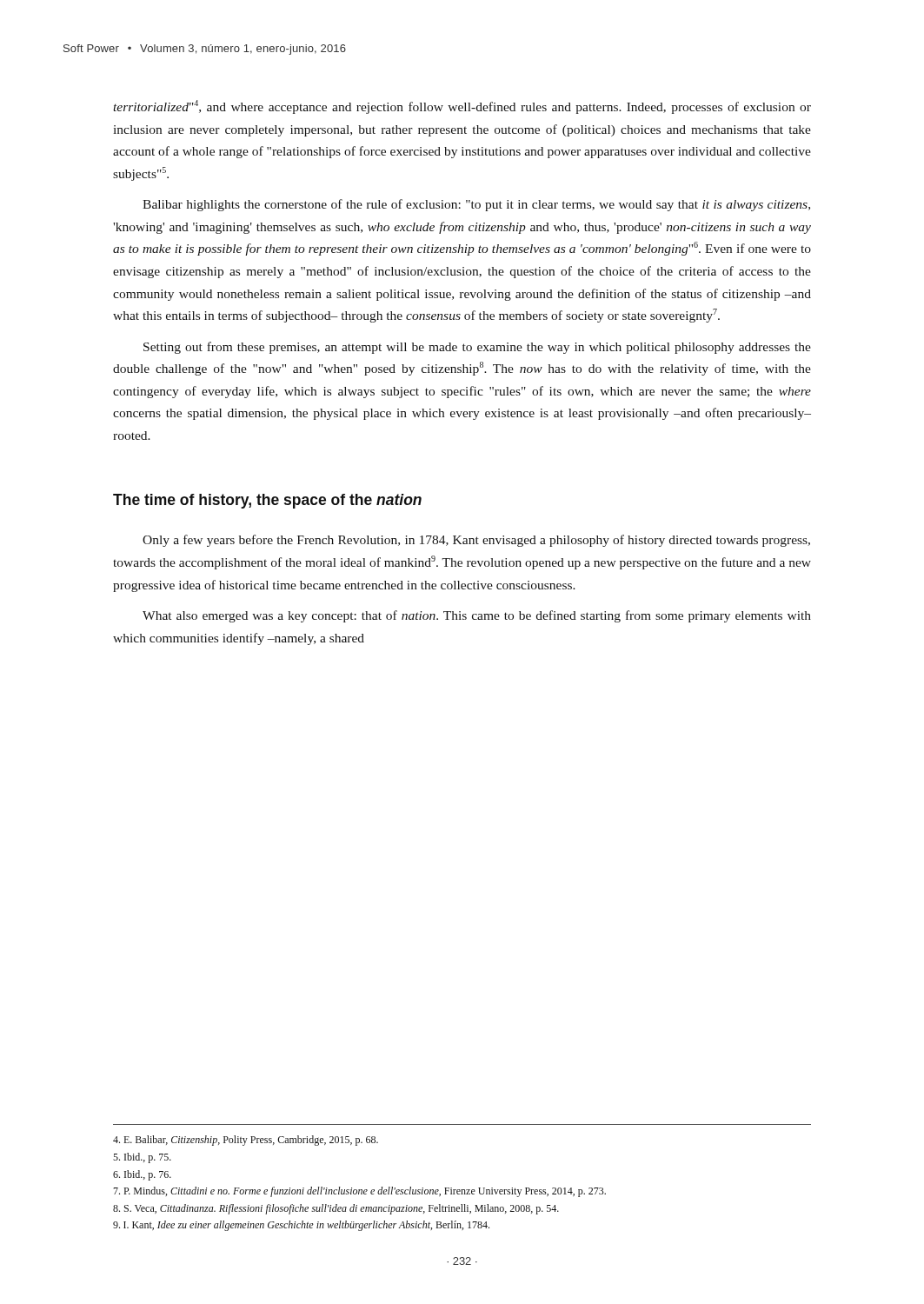The image size is (924, 1304).
Task: Click where it says "Ibid., p. 76."
Action: coord(142,1174)
